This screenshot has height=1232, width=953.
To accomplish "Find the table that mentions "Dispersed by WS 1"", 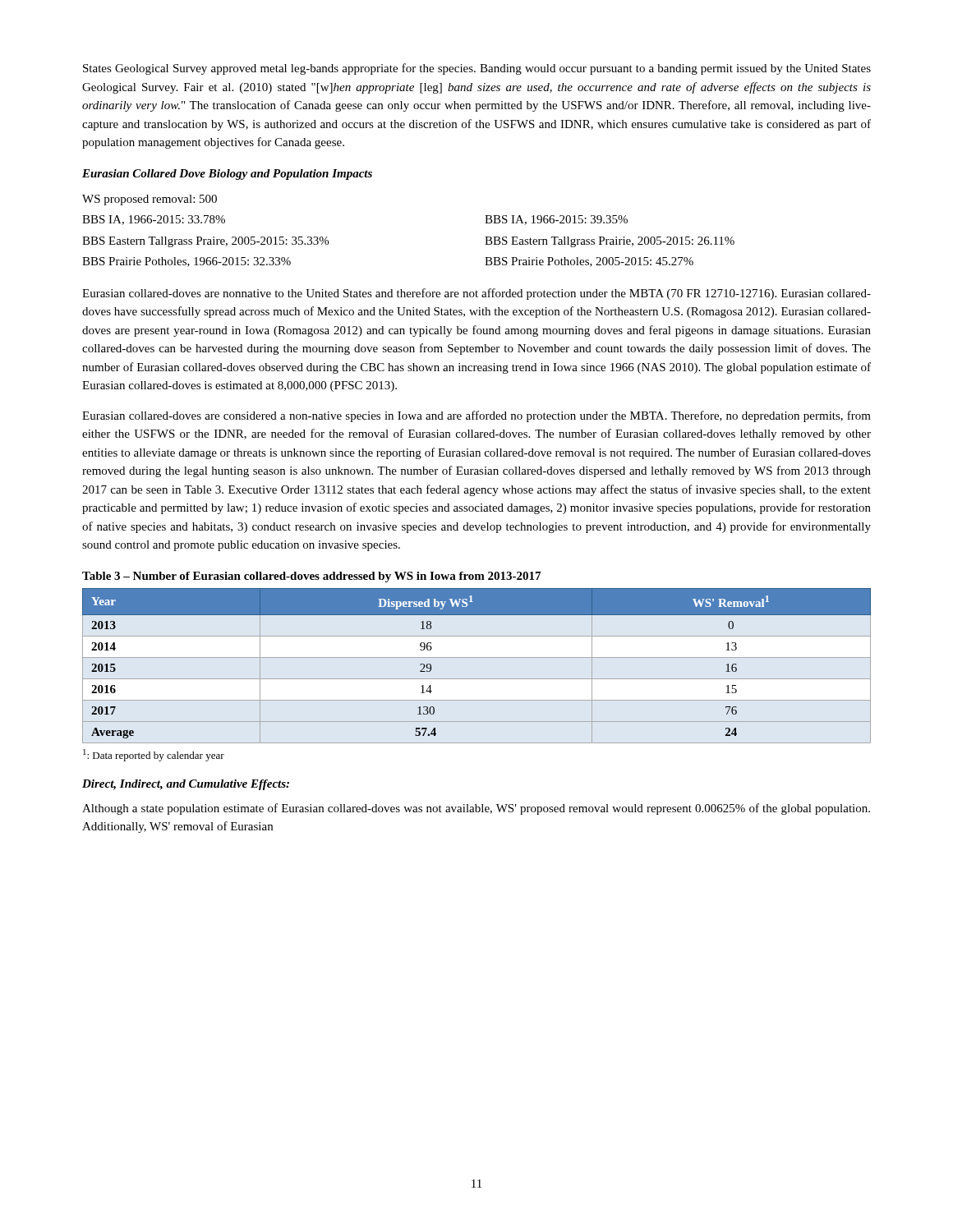I will pyautogui.click(x=476, y=665).
